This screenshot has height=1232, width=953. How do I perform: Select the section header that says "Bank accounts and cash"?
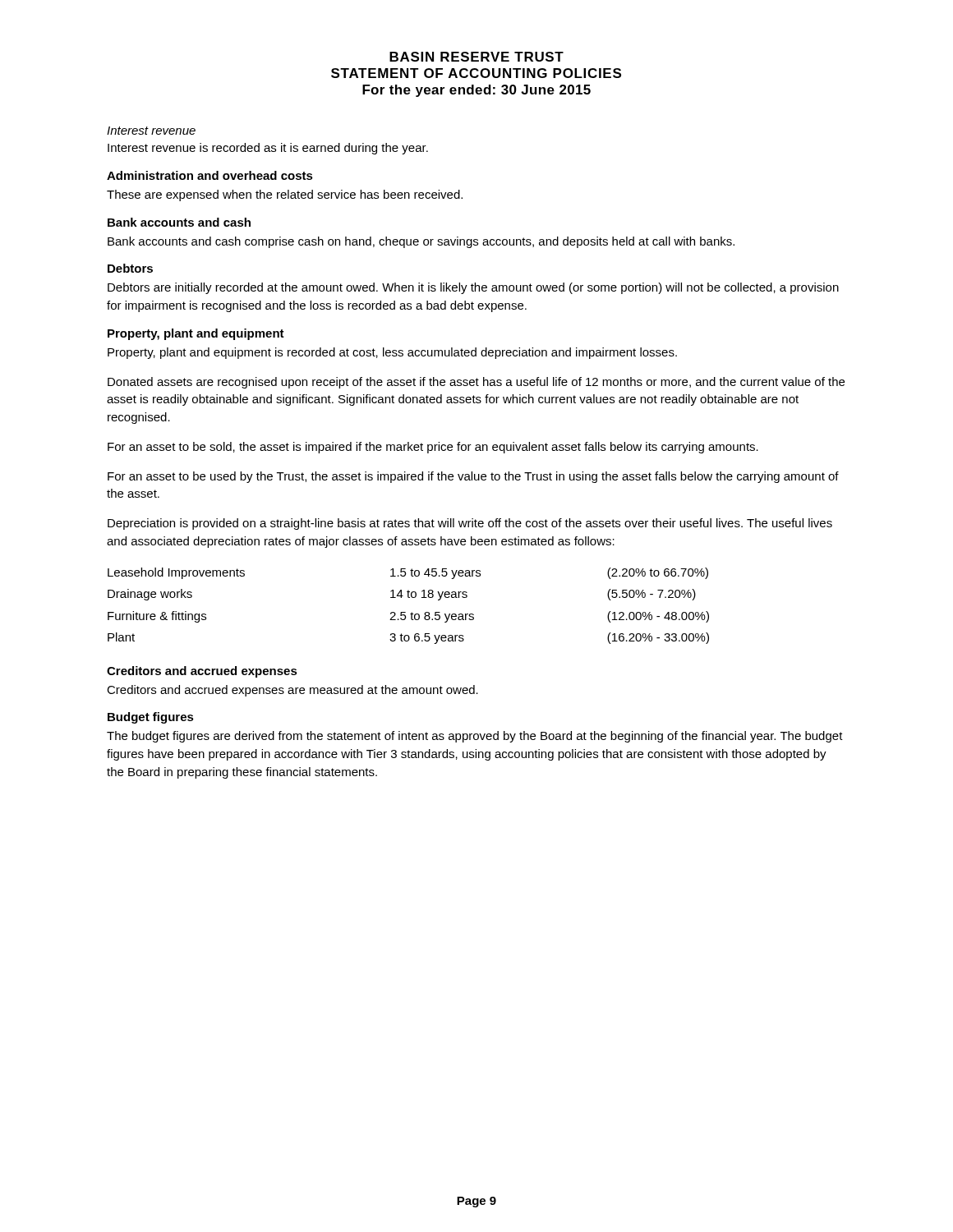pyautogui.click(x=179, y=222)
